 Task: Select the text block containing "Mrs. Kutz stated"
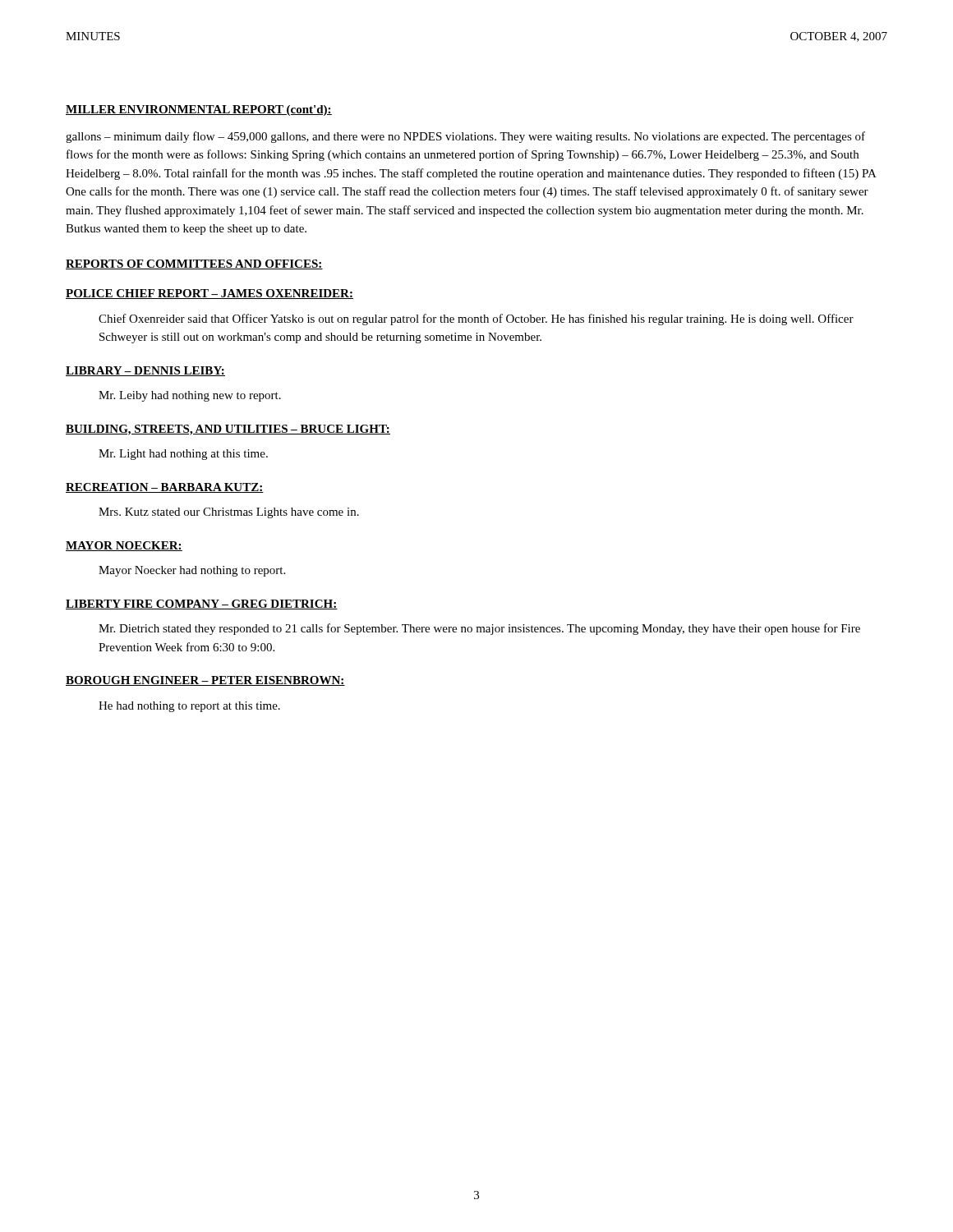229,512
